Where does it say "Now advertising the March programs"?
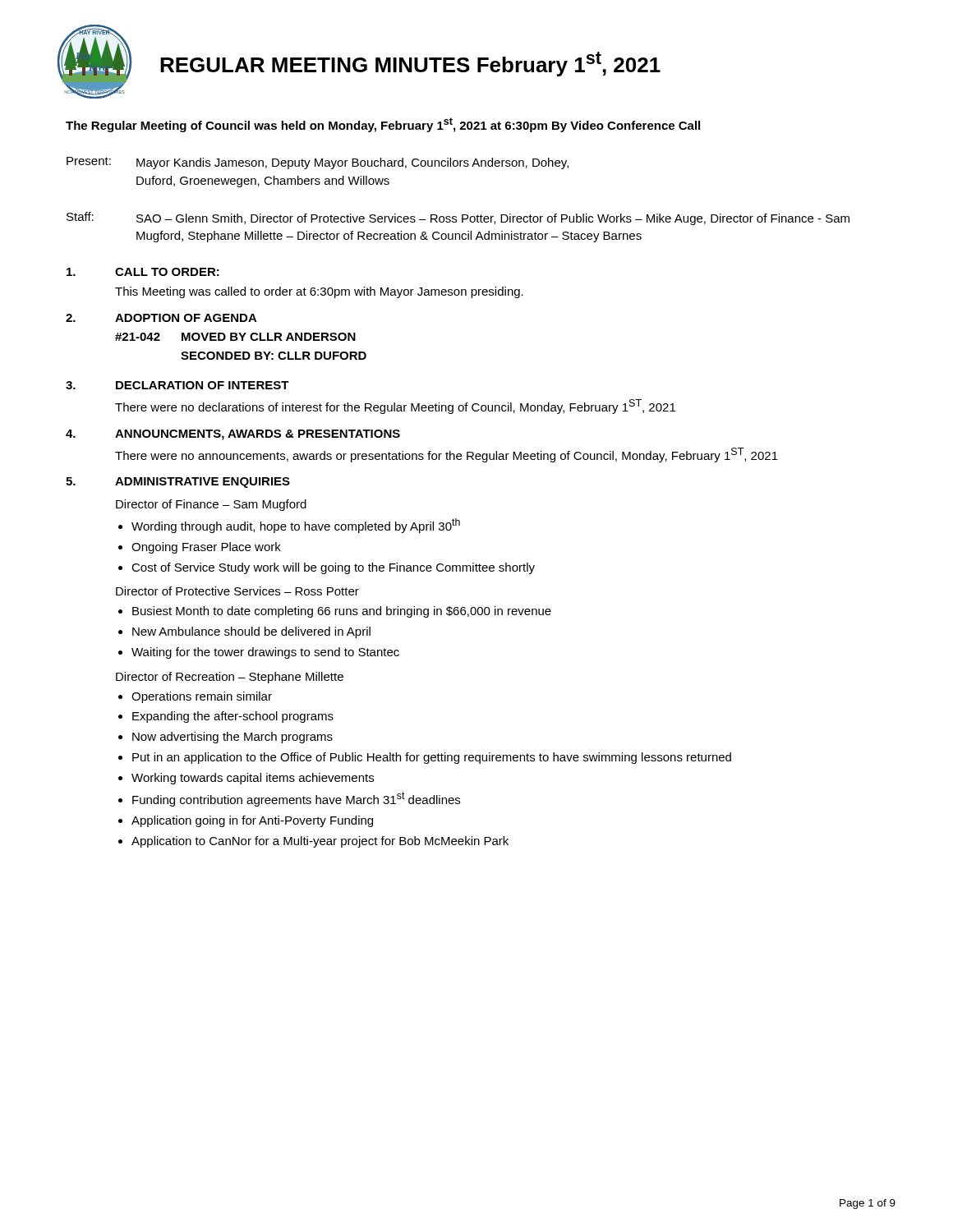 pyautogui.click(x=232, y=736)
